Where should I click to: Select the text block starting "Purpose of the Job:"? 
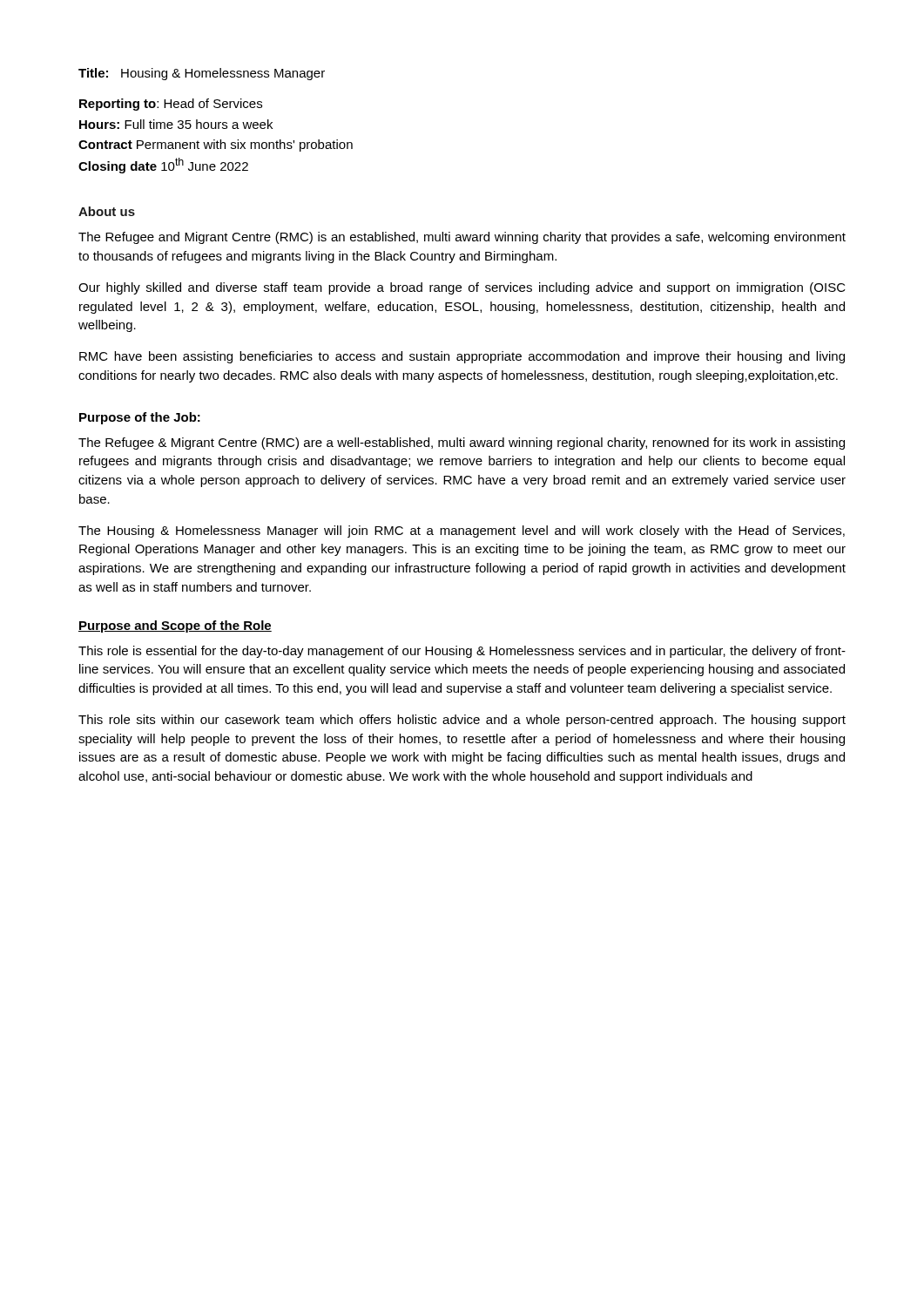(140, 416)
